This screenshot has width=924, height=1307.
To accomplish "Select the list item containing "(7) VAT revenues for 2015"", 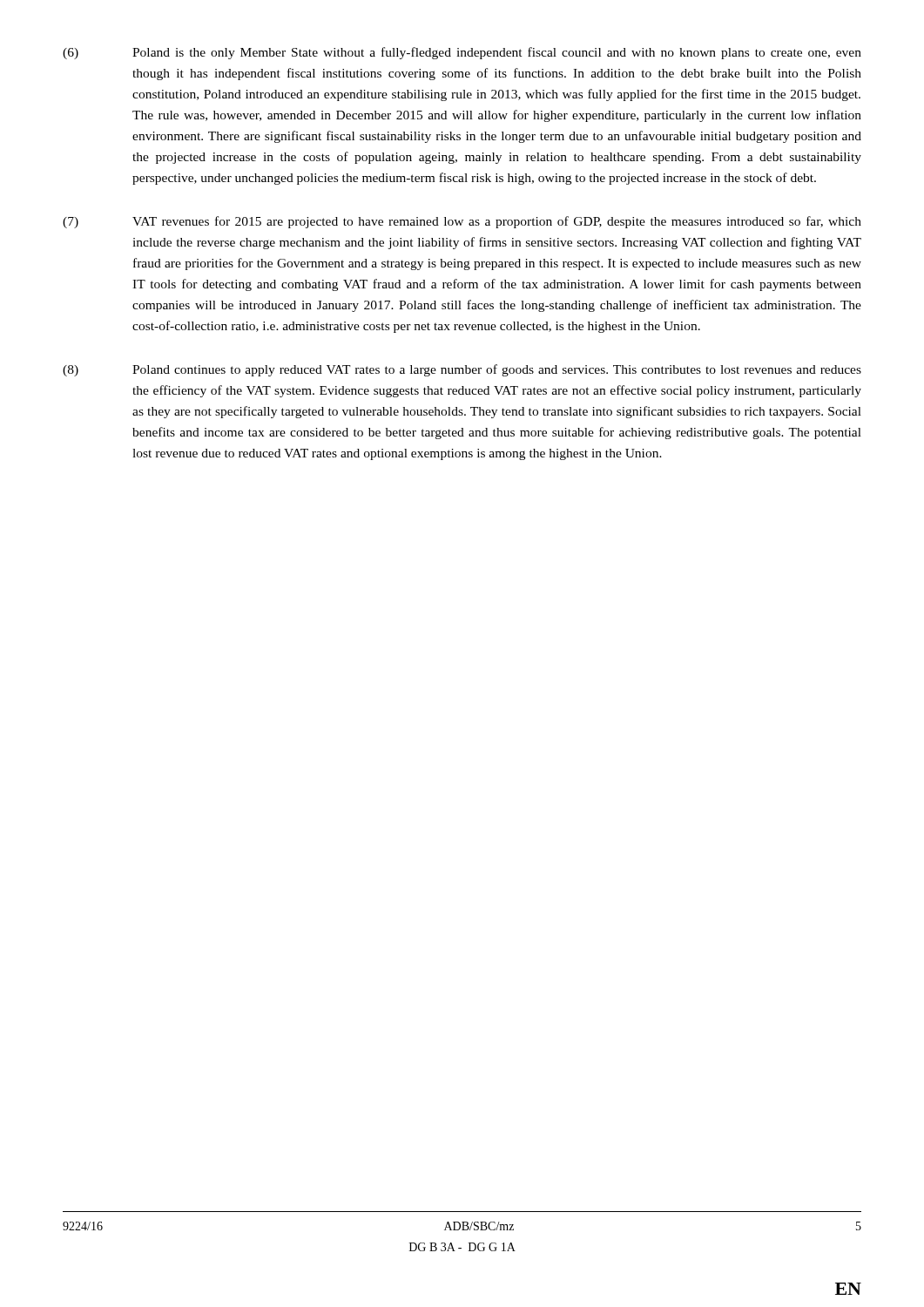I will (x=462, y=274).
